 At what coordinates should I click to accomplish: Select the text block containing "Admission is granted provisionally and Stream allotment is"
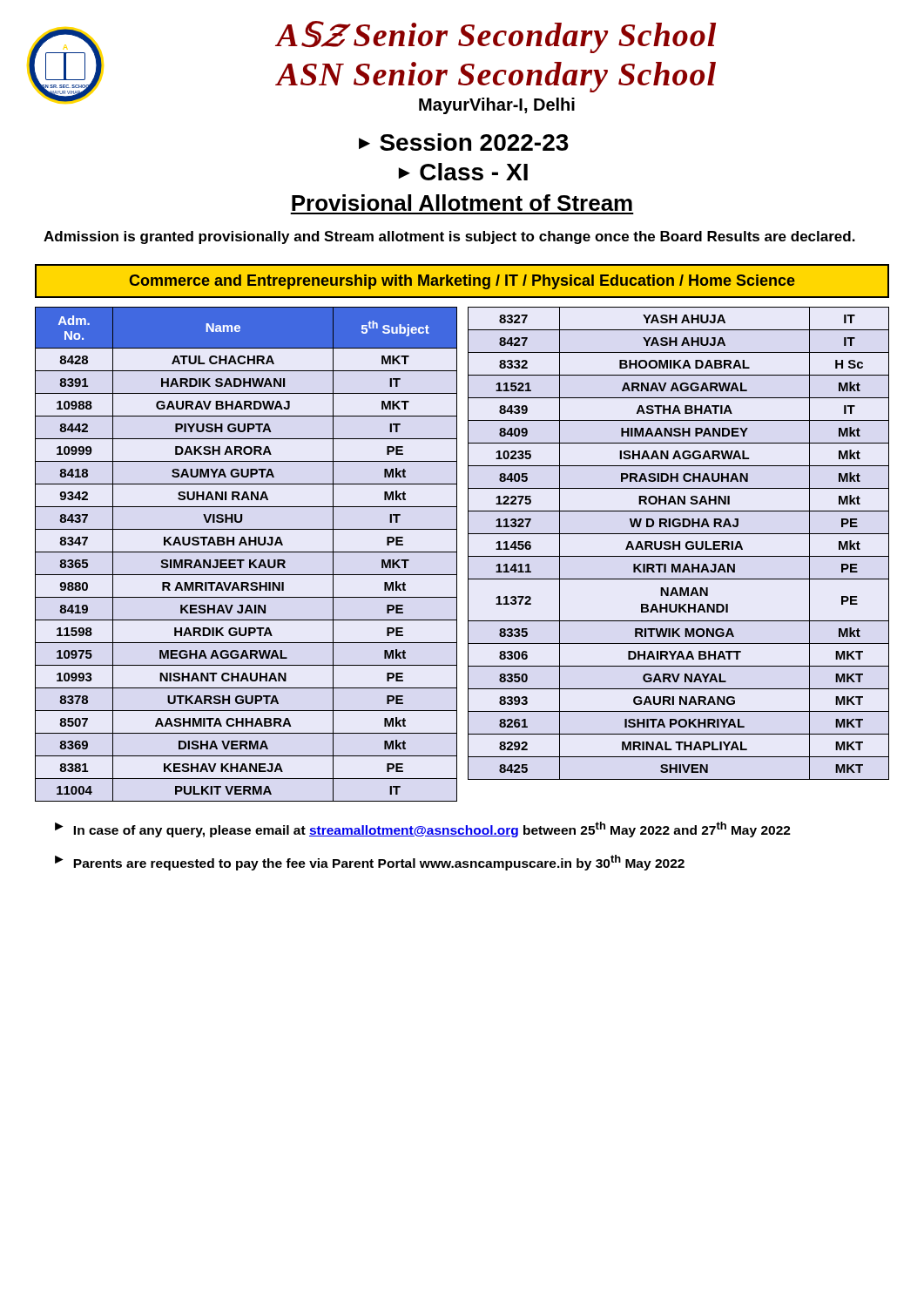pyautogui.click(x=450, y=237)
